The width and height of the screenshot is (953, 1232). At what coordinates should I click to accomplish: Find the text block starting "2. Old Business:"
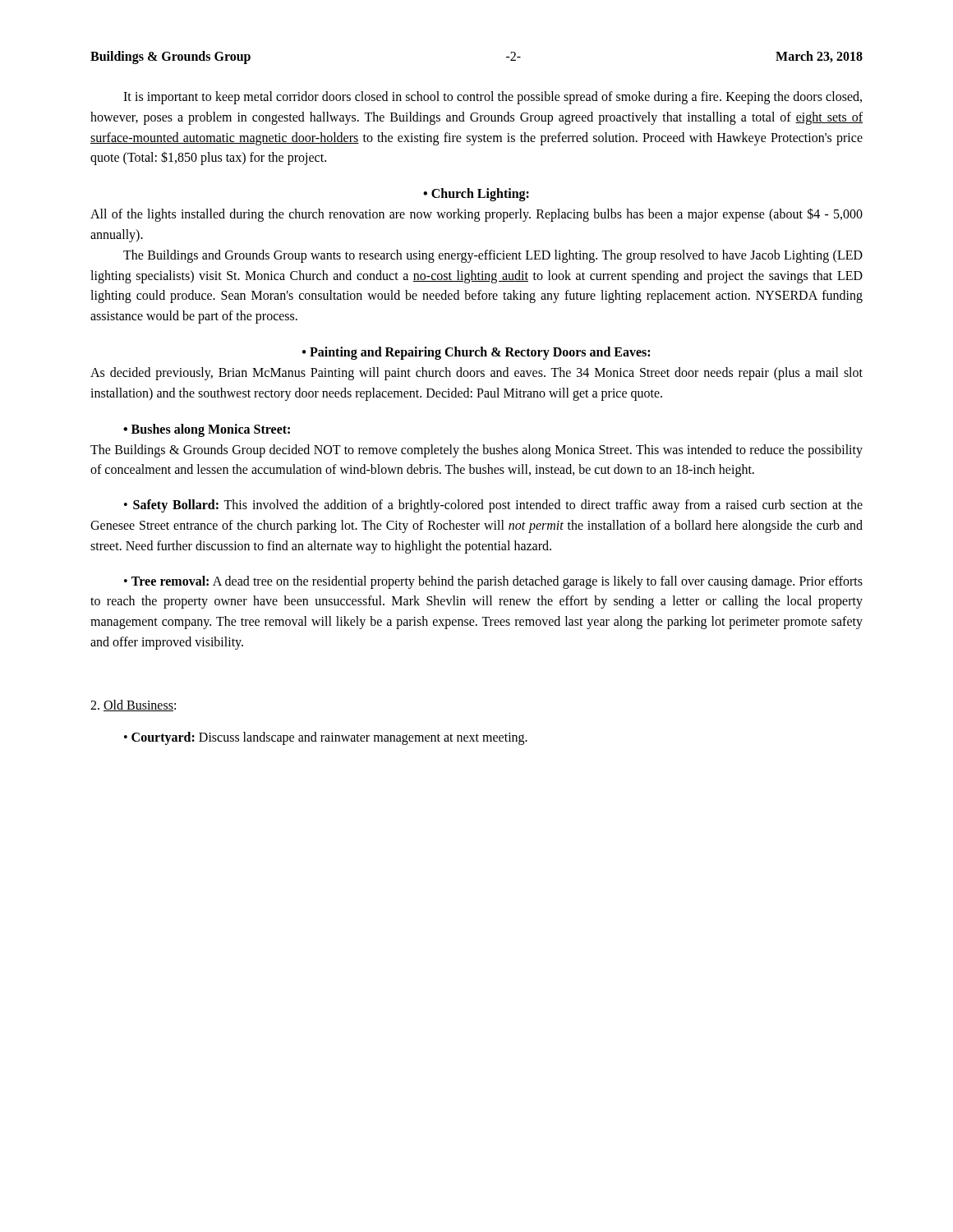pos(134,705)
